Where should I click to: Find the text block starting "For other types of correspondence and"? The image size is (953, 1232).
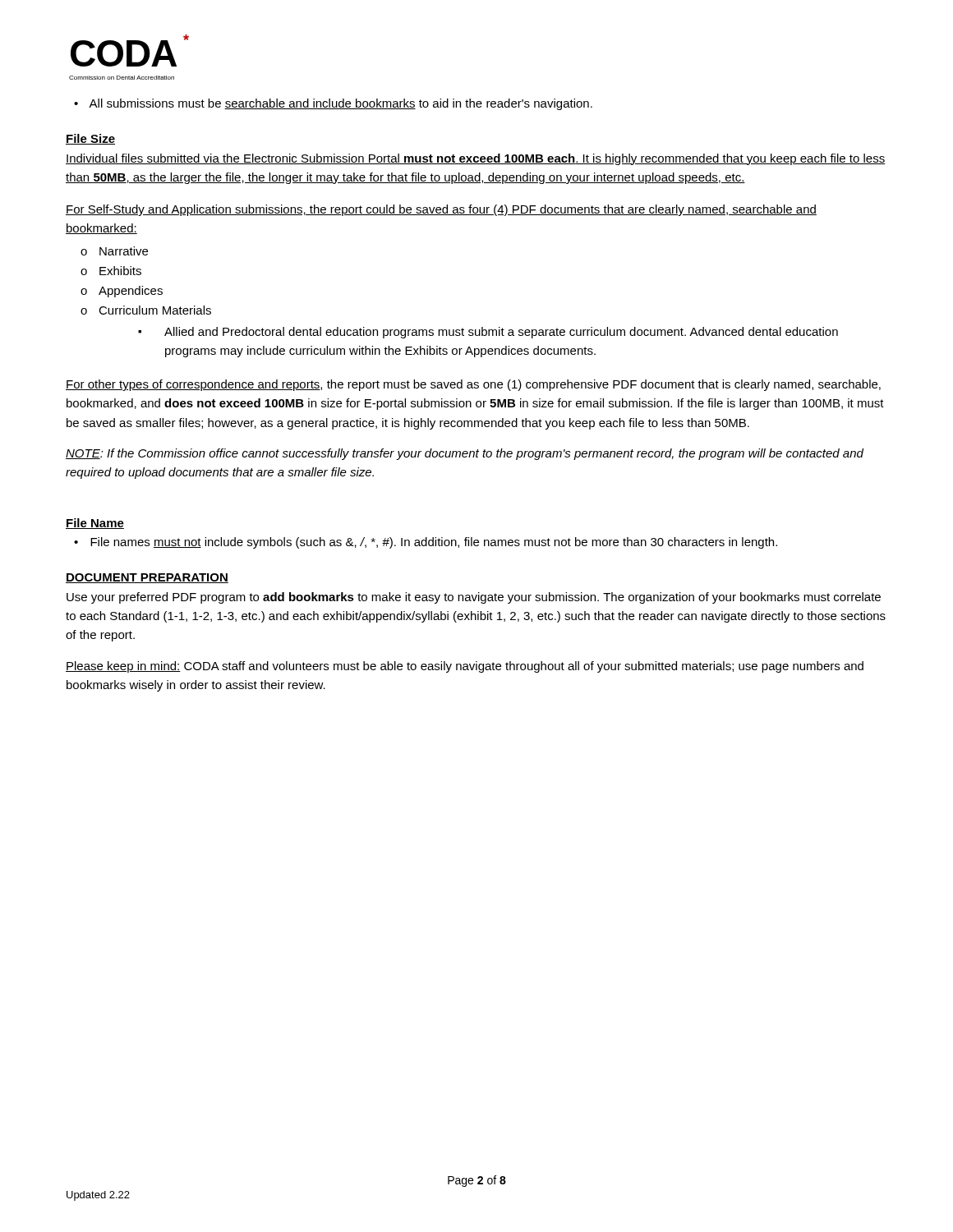[475, 403]
